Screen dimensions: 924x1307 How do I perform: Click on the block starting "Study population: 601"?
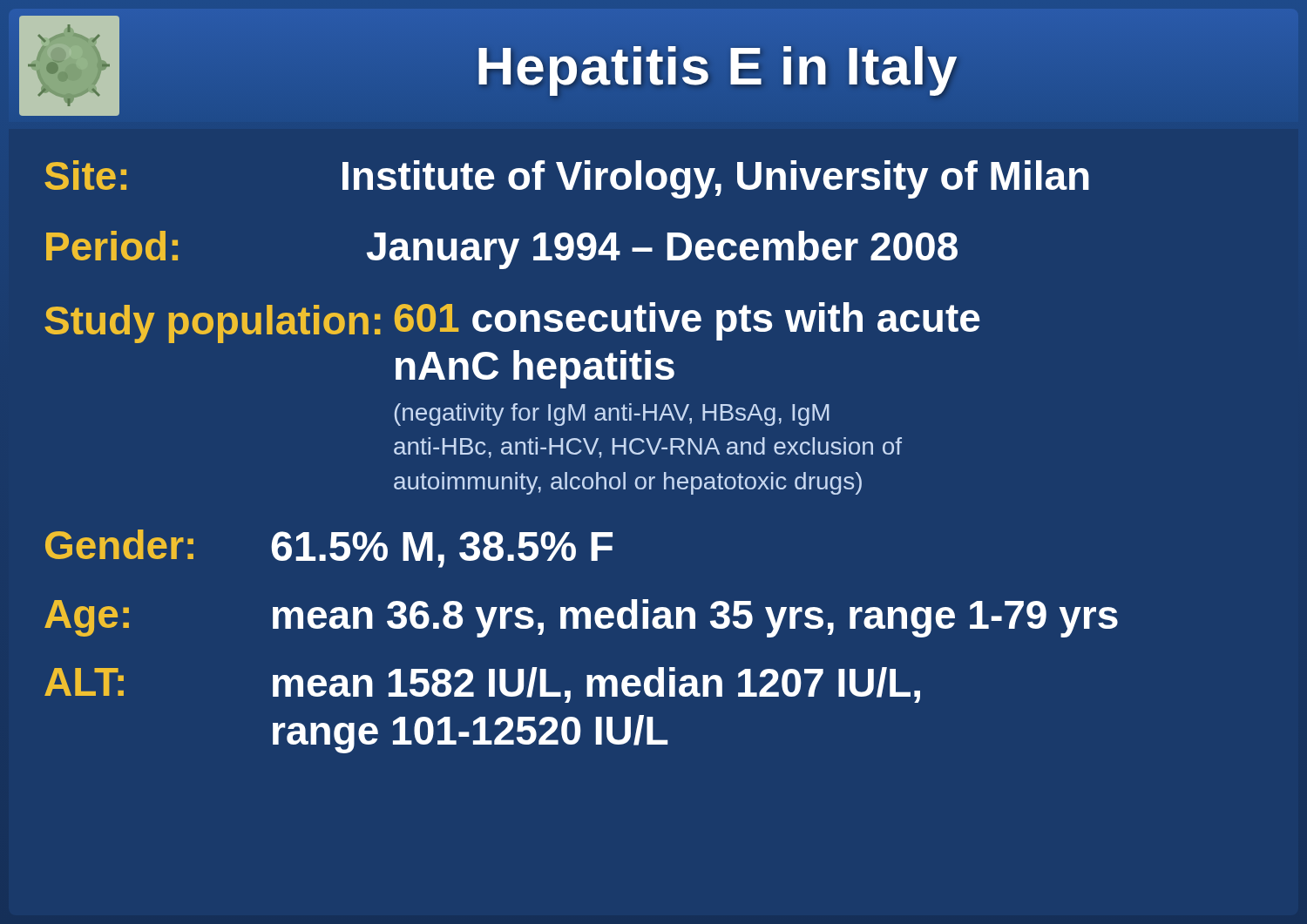click(x=512, y=396)
